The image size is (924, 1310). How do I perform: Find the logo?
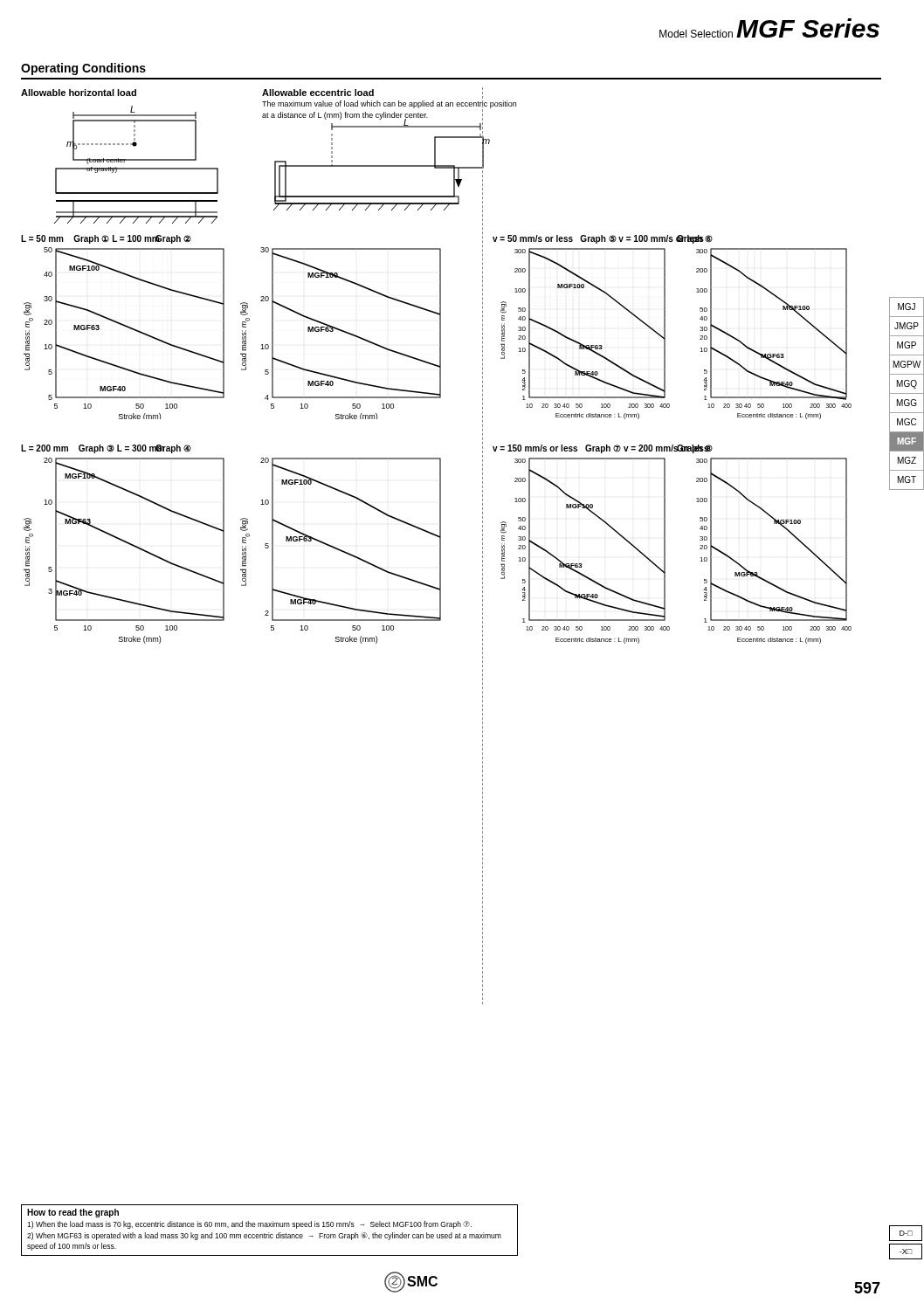tap(424, 1283)
